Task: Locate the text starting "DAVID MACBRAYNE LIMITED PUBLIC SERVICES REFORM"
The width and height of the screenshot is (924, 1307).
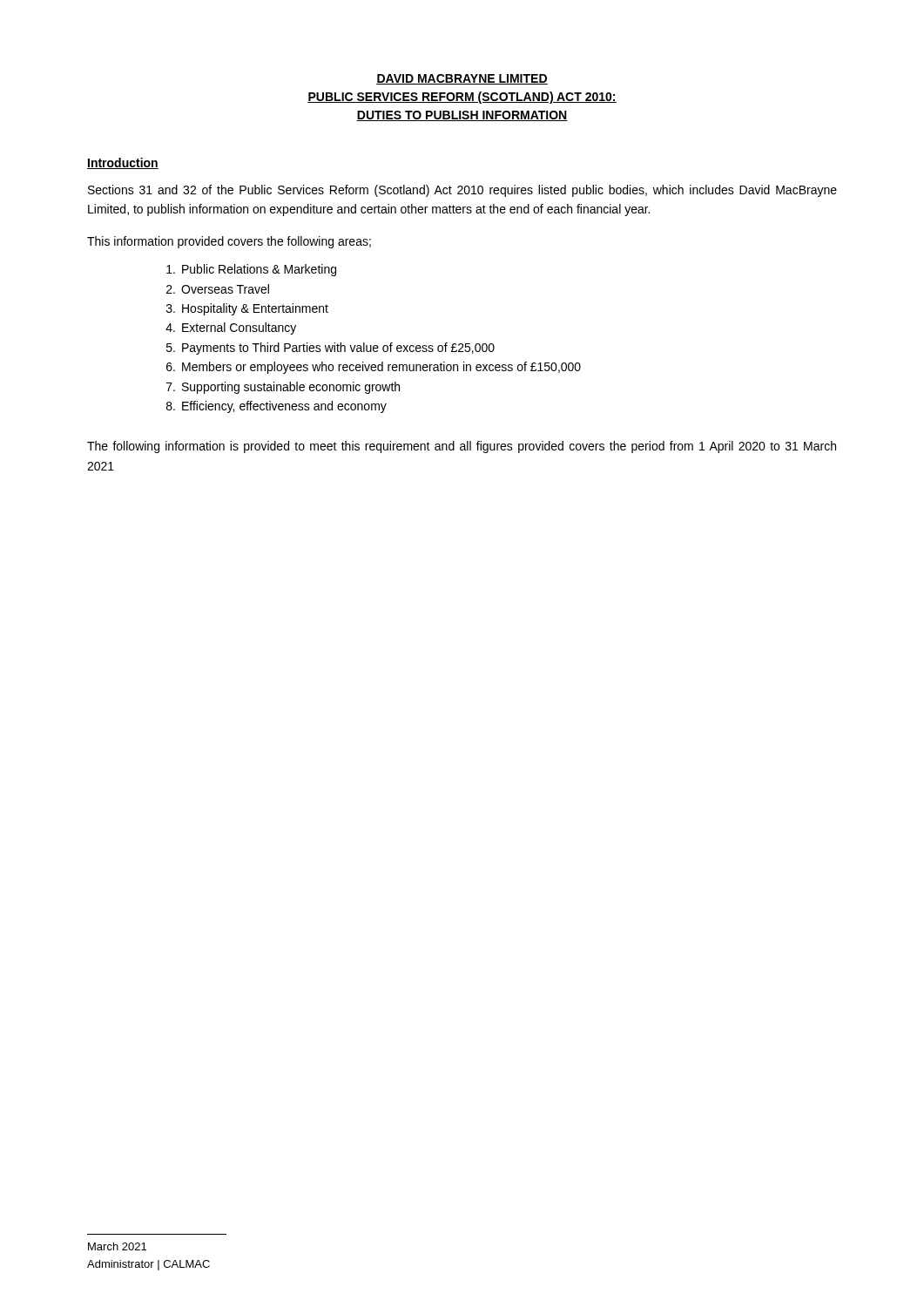Action: point(462,97)
